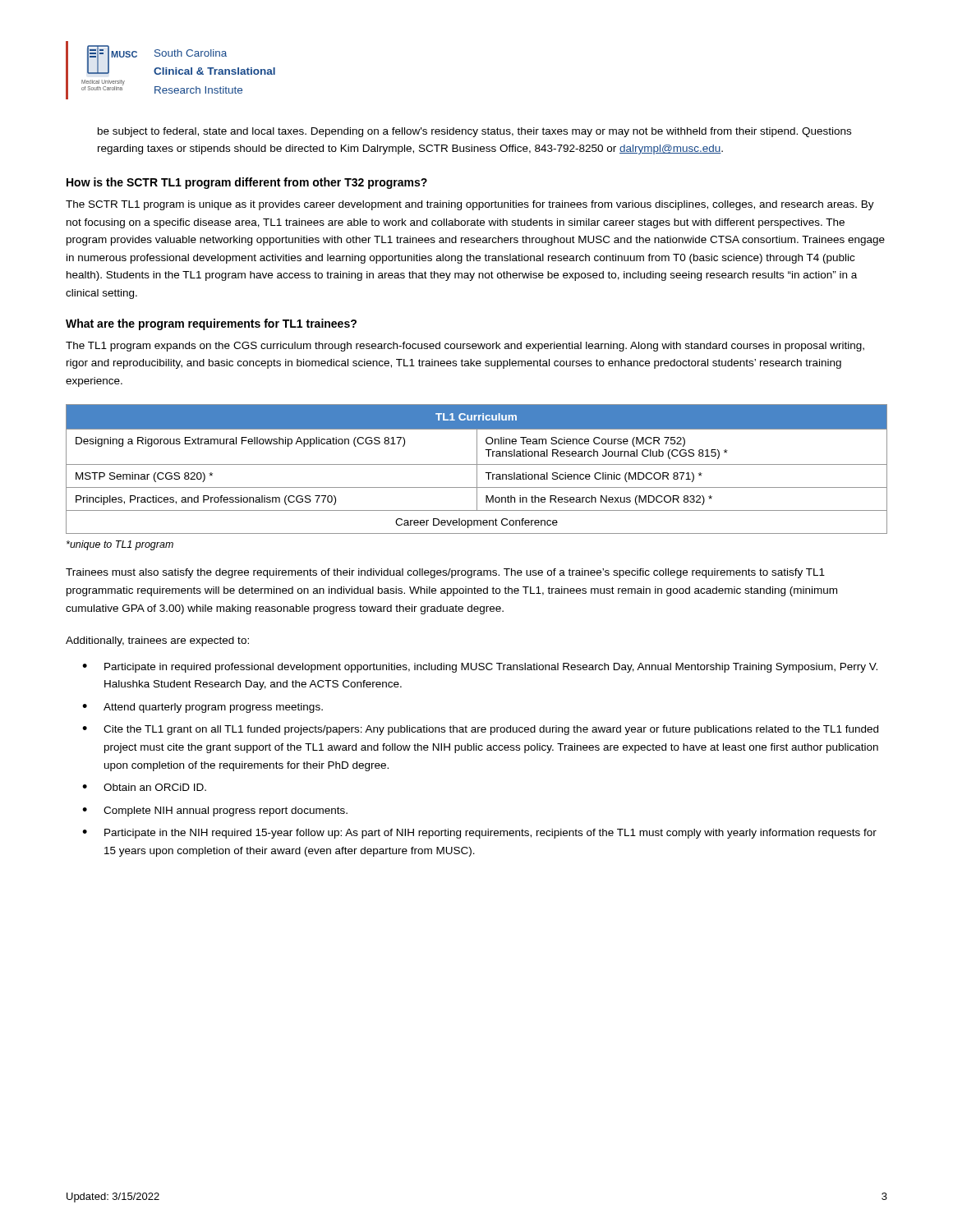This screenshot has width=953, height=1232.
Task: Select a table
Action: coord(476,469)
